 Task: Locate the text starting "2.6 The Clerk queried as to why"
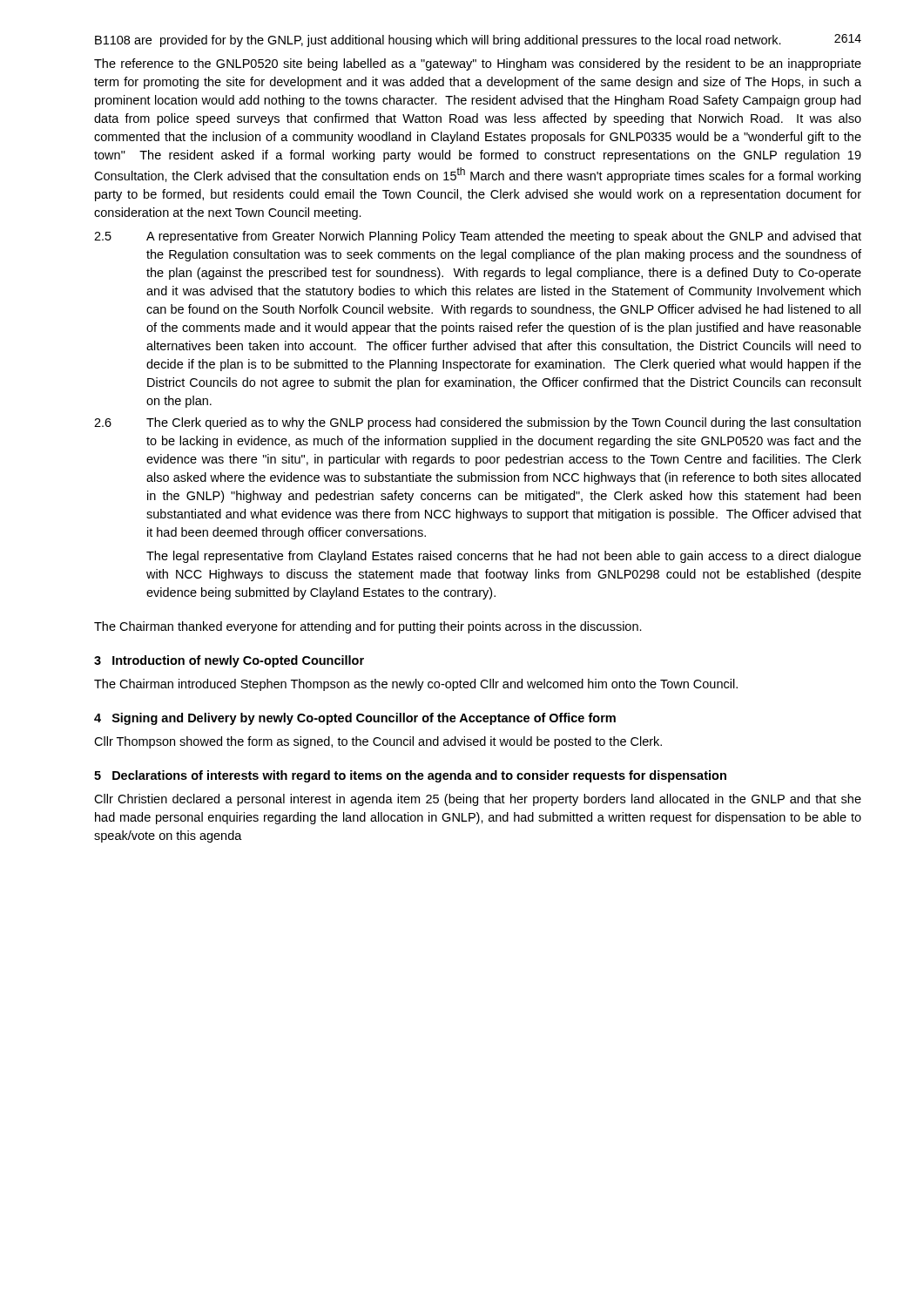(478, 511)
